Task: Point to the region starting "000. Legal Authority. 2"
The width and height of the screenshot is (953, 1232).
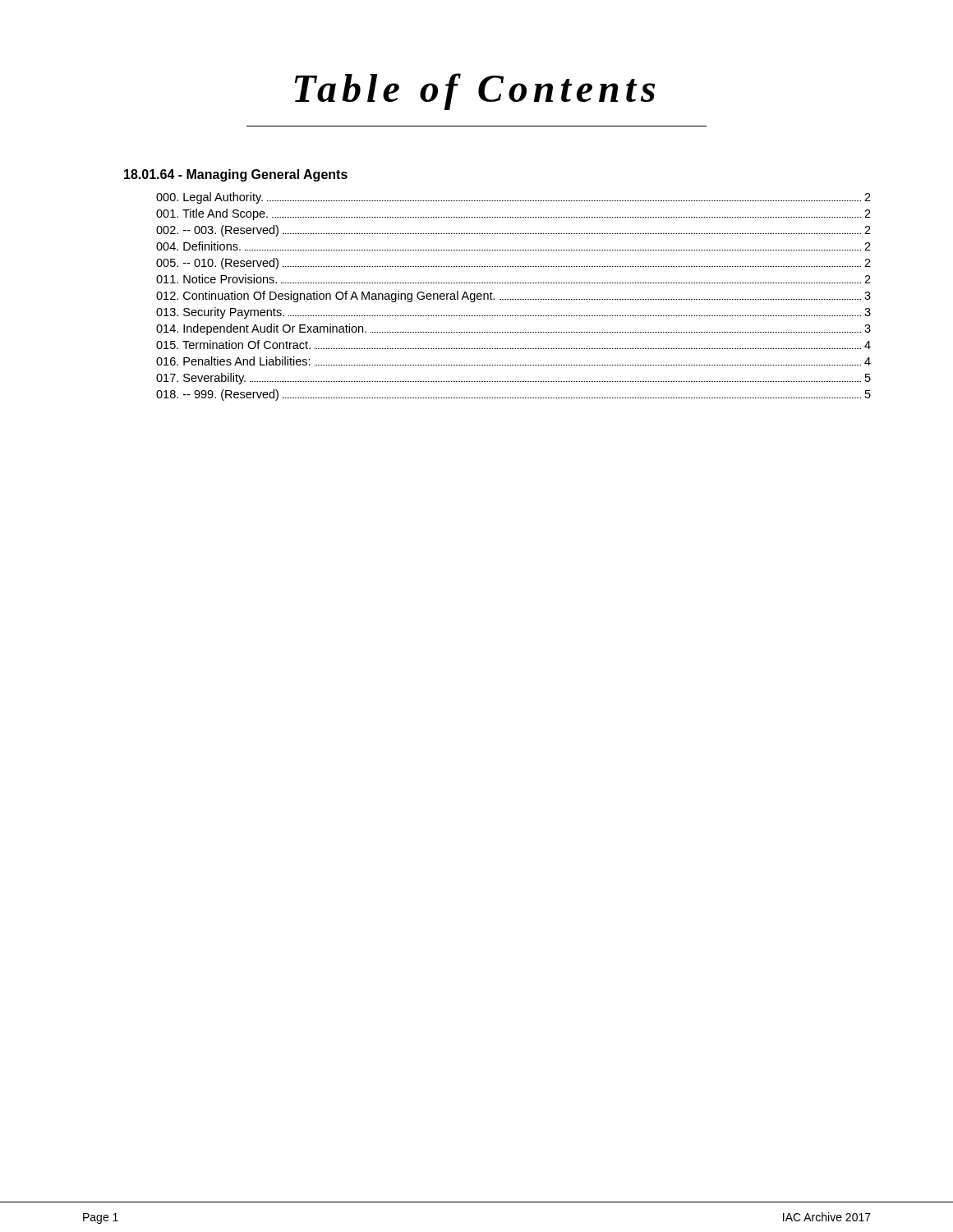Action: [x=513, y=197]
